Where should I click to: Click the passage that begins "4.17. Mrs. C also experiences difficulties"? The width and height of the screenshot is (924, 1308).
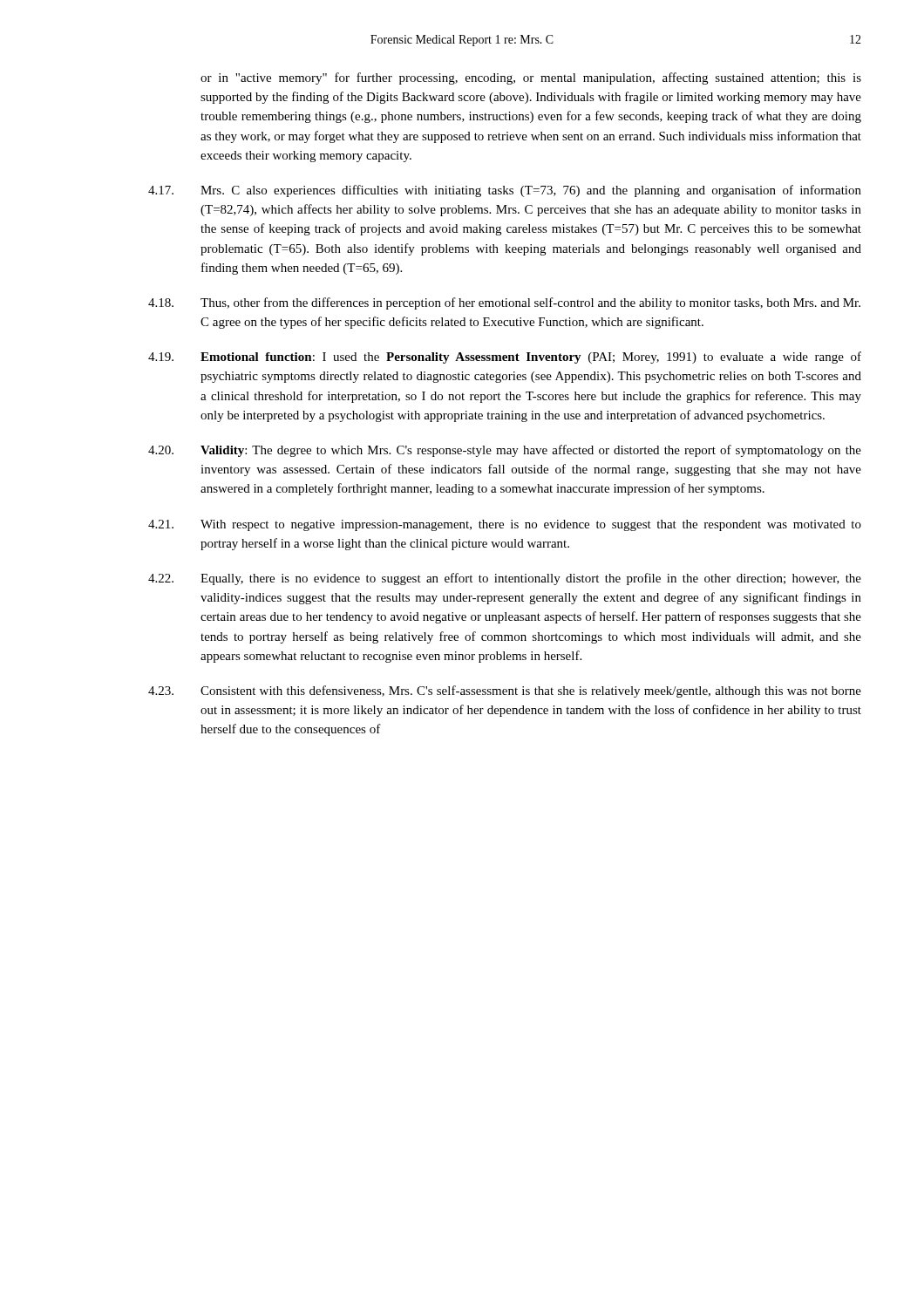point(505,229)
